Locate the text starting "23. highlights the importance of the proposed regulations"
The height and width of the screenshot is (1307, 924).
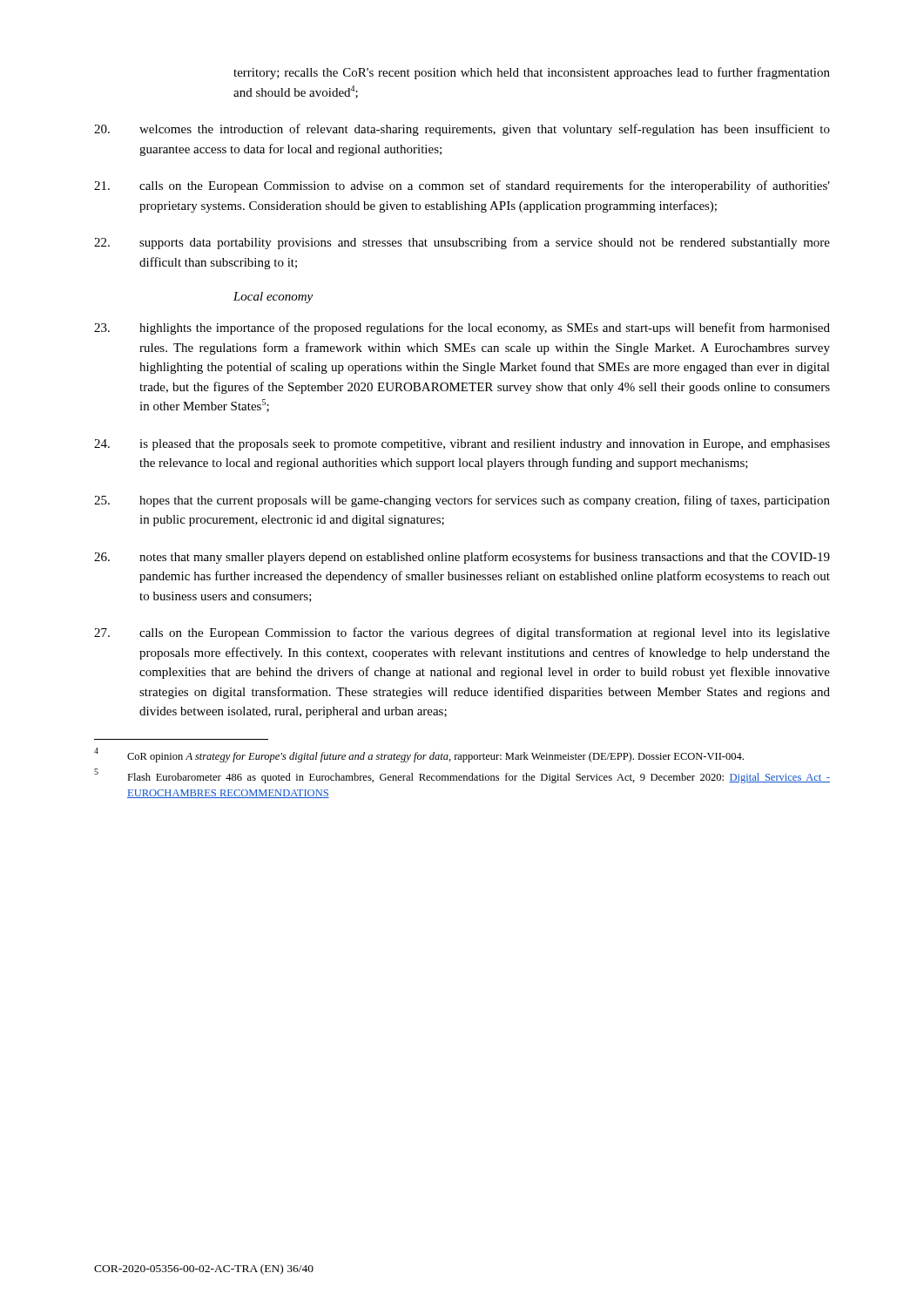click(x=462, y=367)
